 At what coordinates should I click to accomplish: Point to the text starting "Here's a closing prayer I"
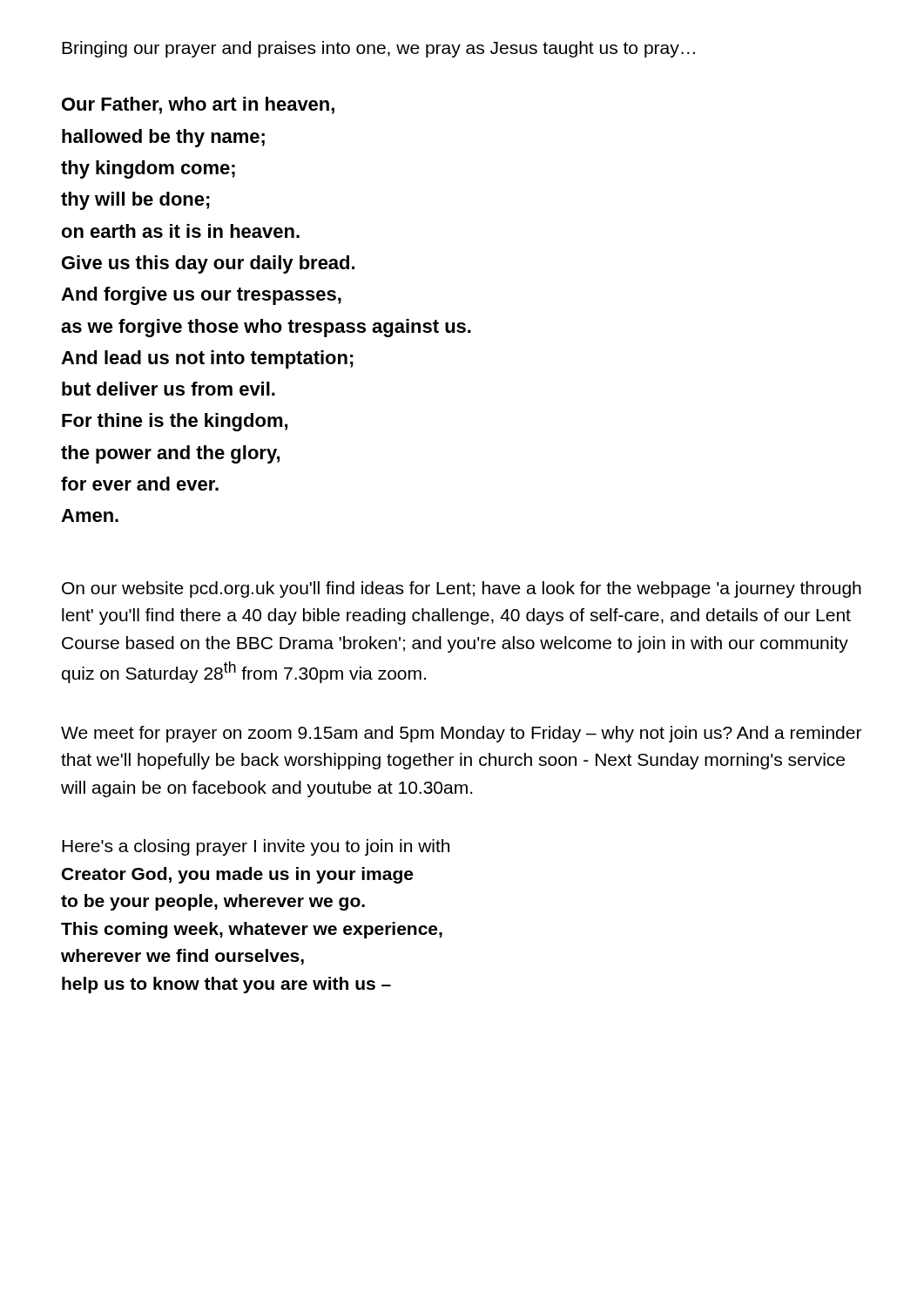point(256,914)
